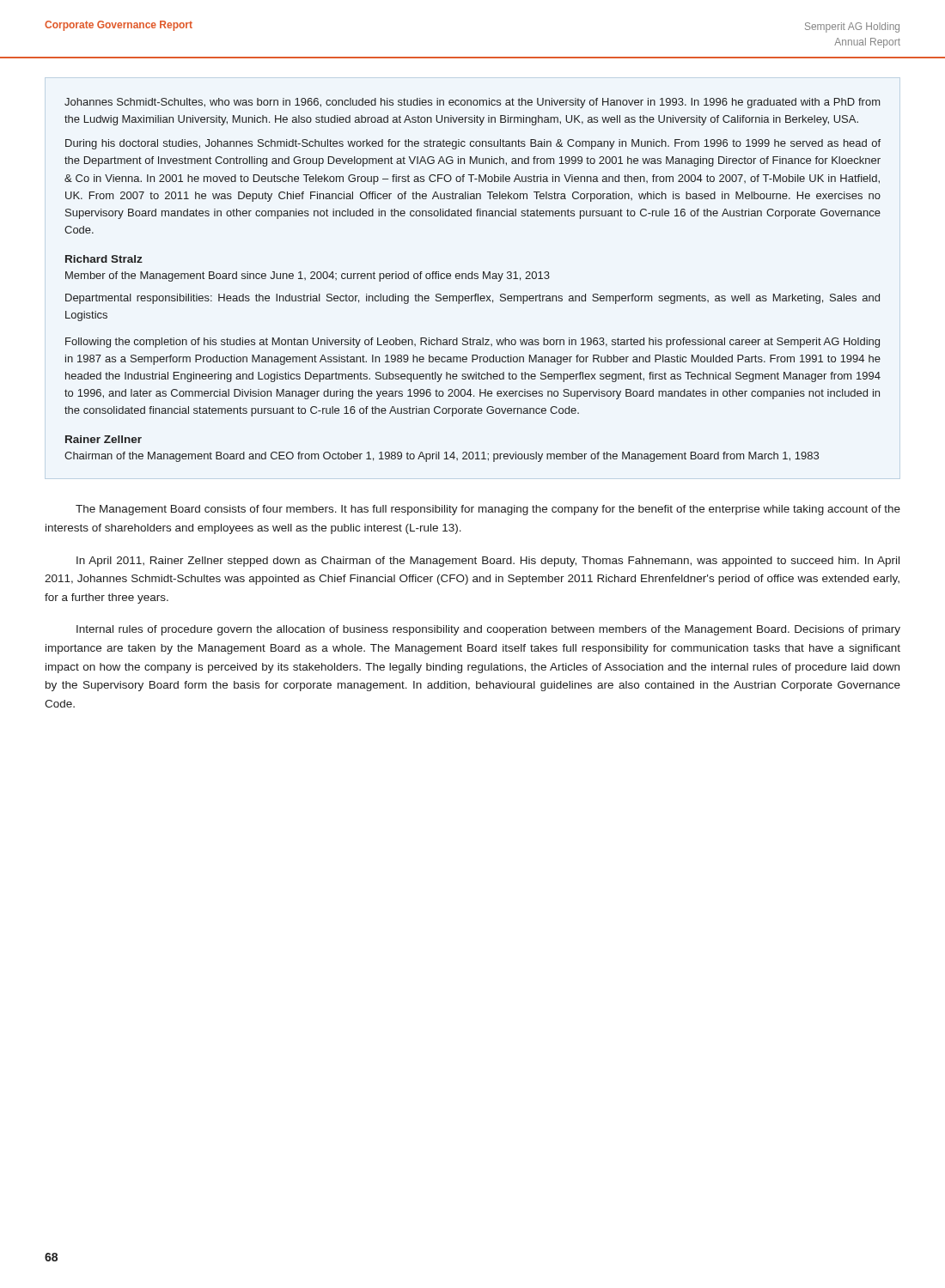Click where it says "Richard Stralz"

coord(103,259)
